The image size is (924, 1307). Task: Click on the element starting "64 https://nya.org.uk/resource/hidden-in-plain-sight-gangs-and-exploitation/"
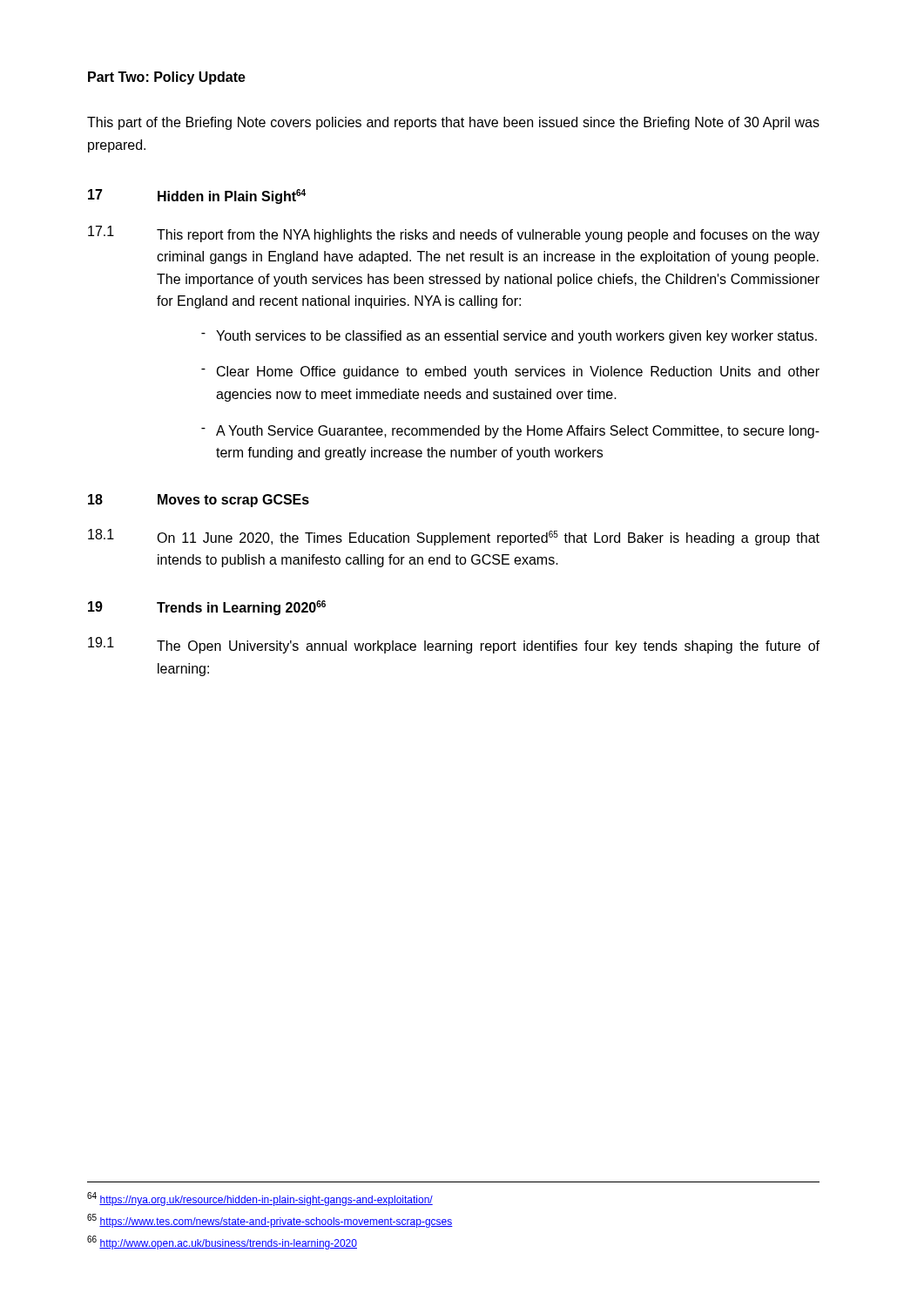tap(260, 1199)
